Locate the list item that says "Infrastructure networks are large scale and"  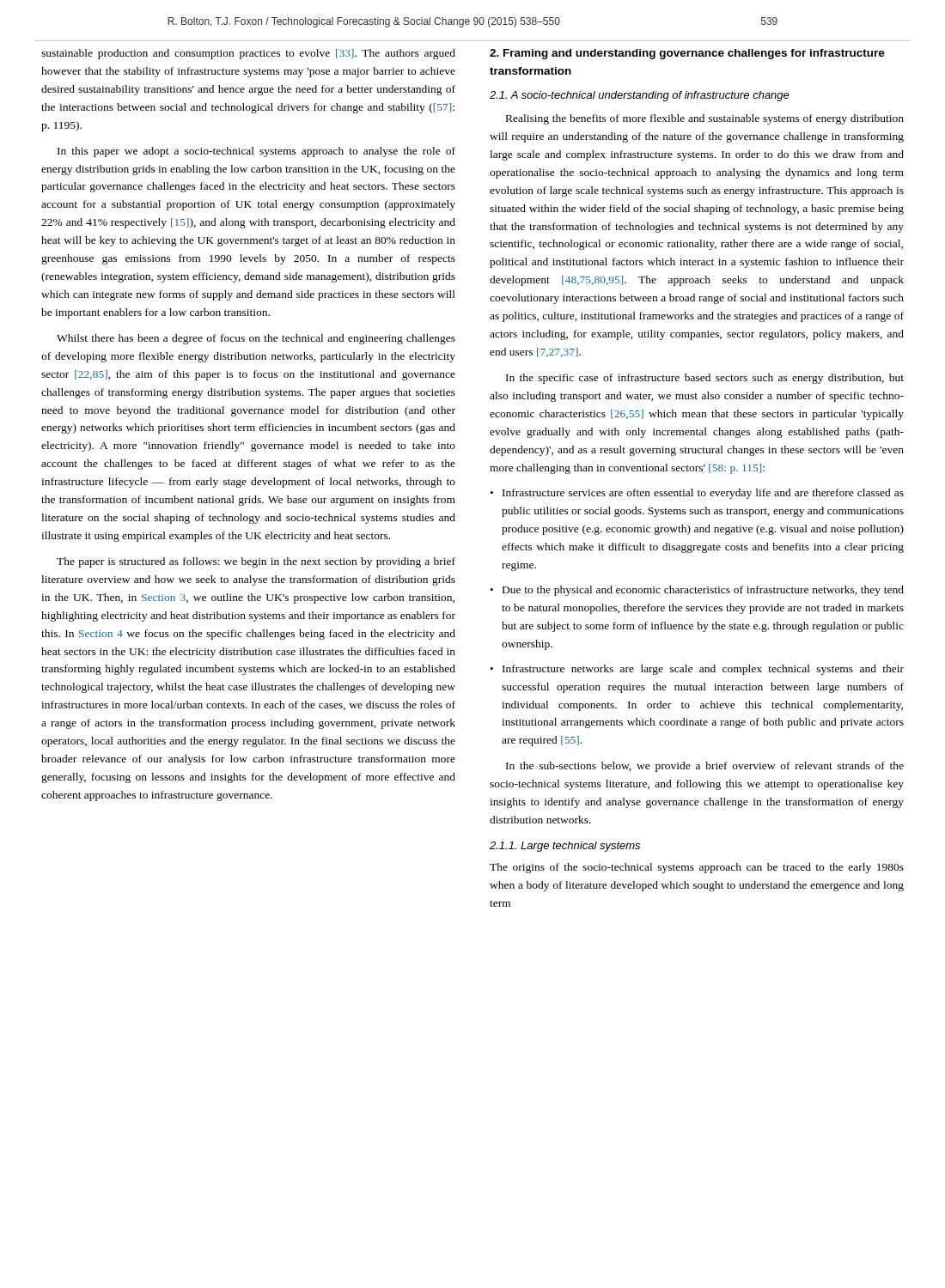(x=703, y=704)
